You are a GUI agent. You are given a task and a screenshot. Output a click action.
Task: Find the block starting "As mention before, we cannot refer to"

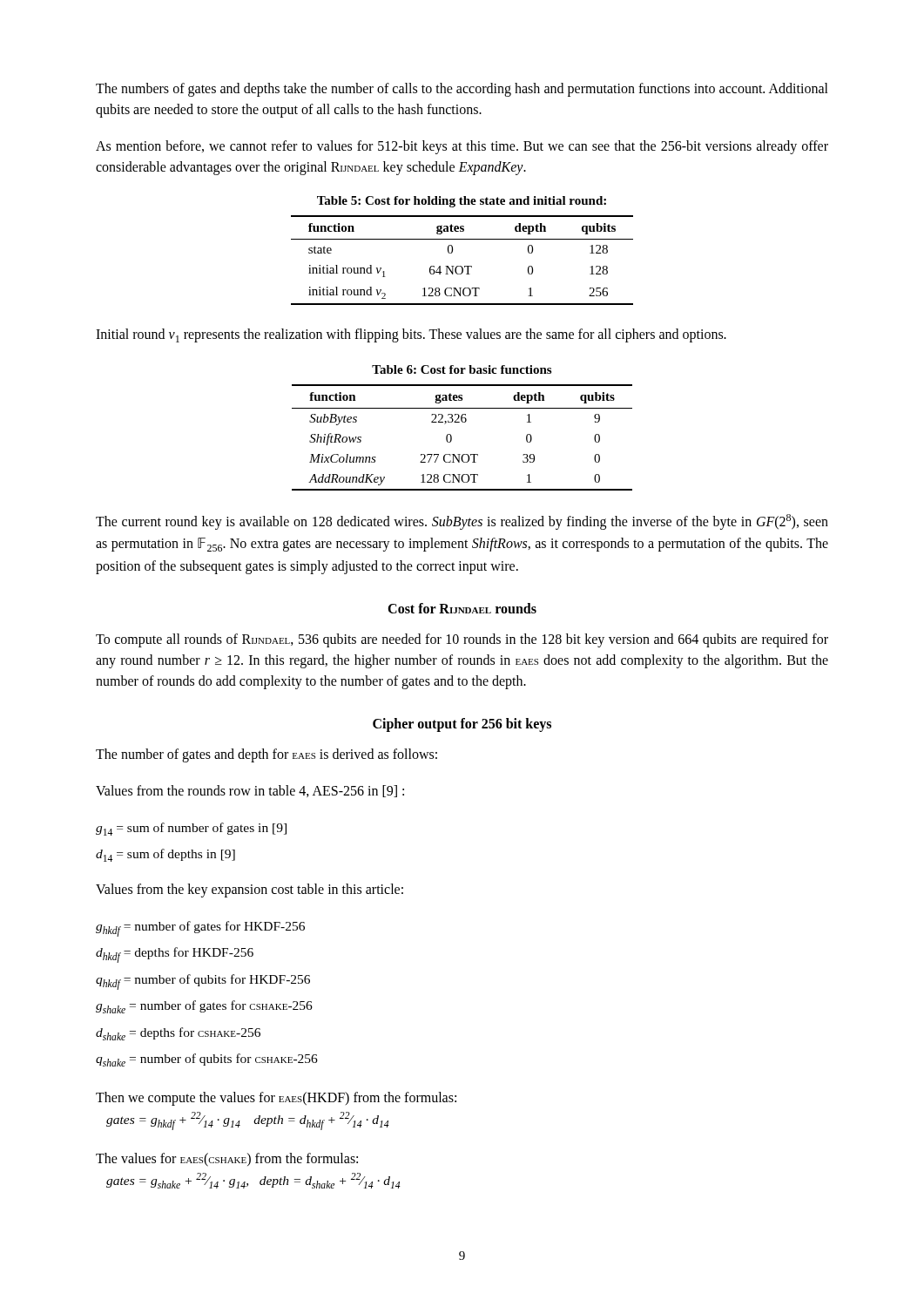(x=462, y=156)
